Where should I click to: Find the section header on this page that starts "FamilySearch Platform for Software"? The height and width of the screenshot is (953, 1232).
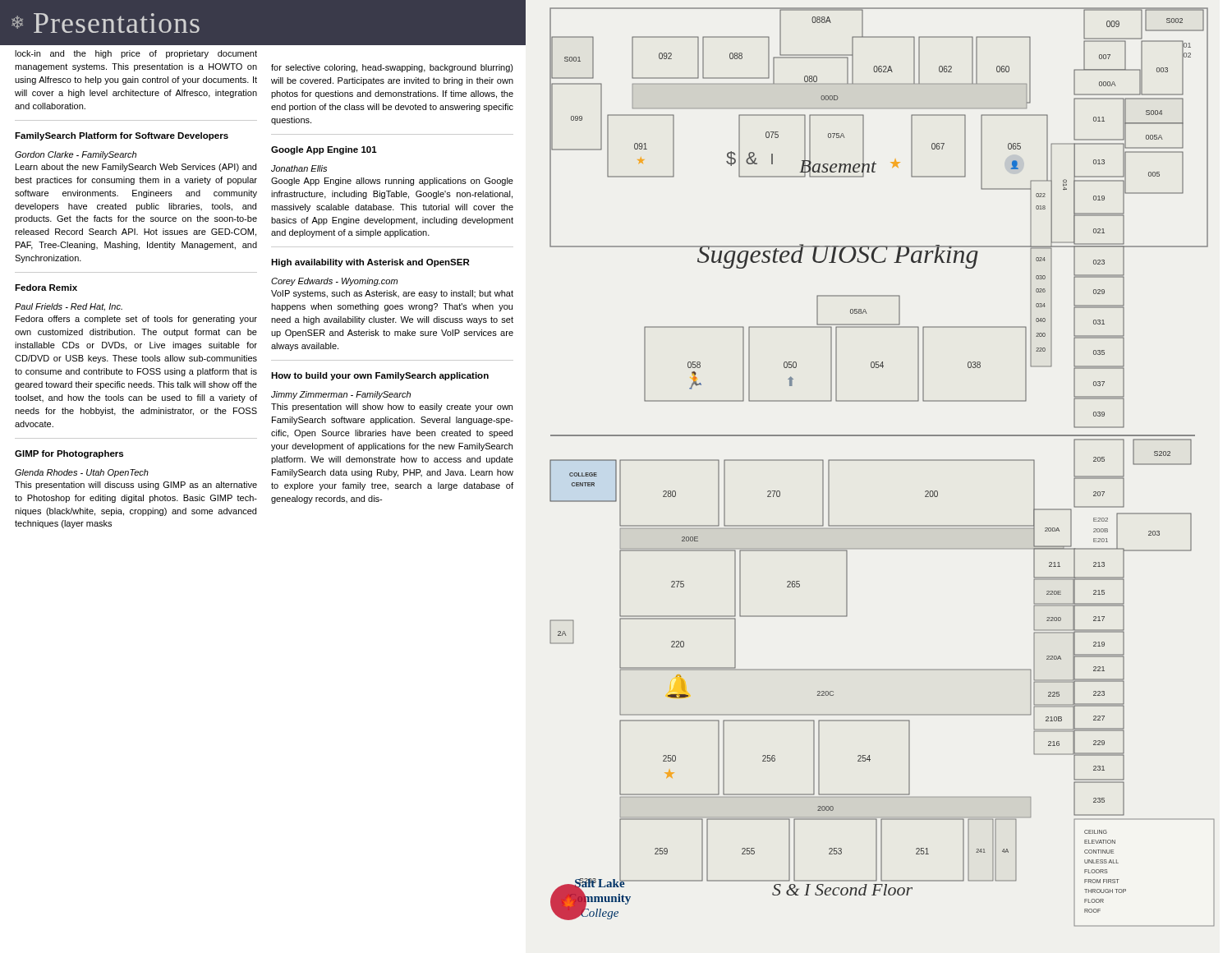coord(136,135)
